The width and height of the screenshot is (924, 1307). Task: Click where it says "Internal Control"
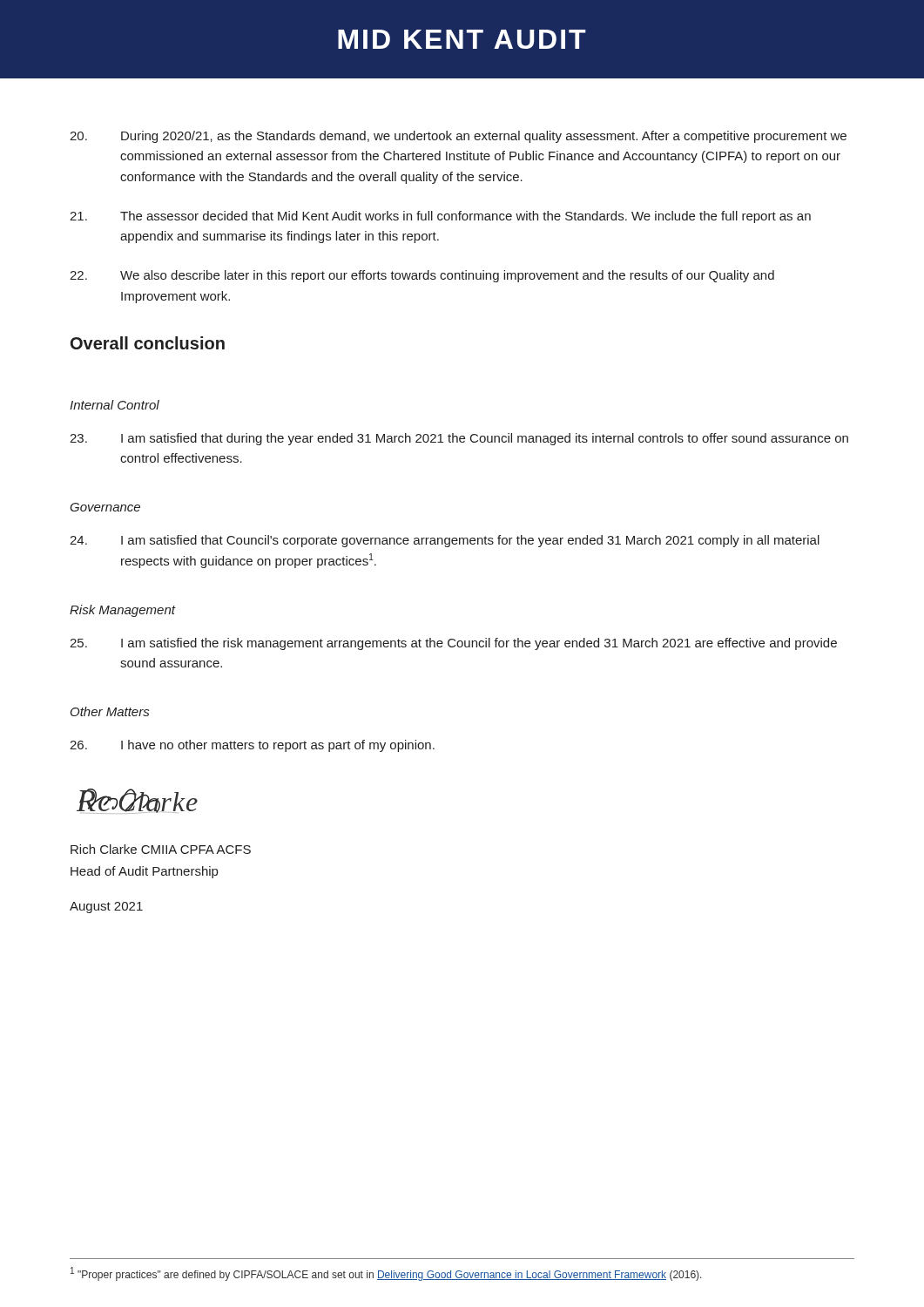coord(114,405)
